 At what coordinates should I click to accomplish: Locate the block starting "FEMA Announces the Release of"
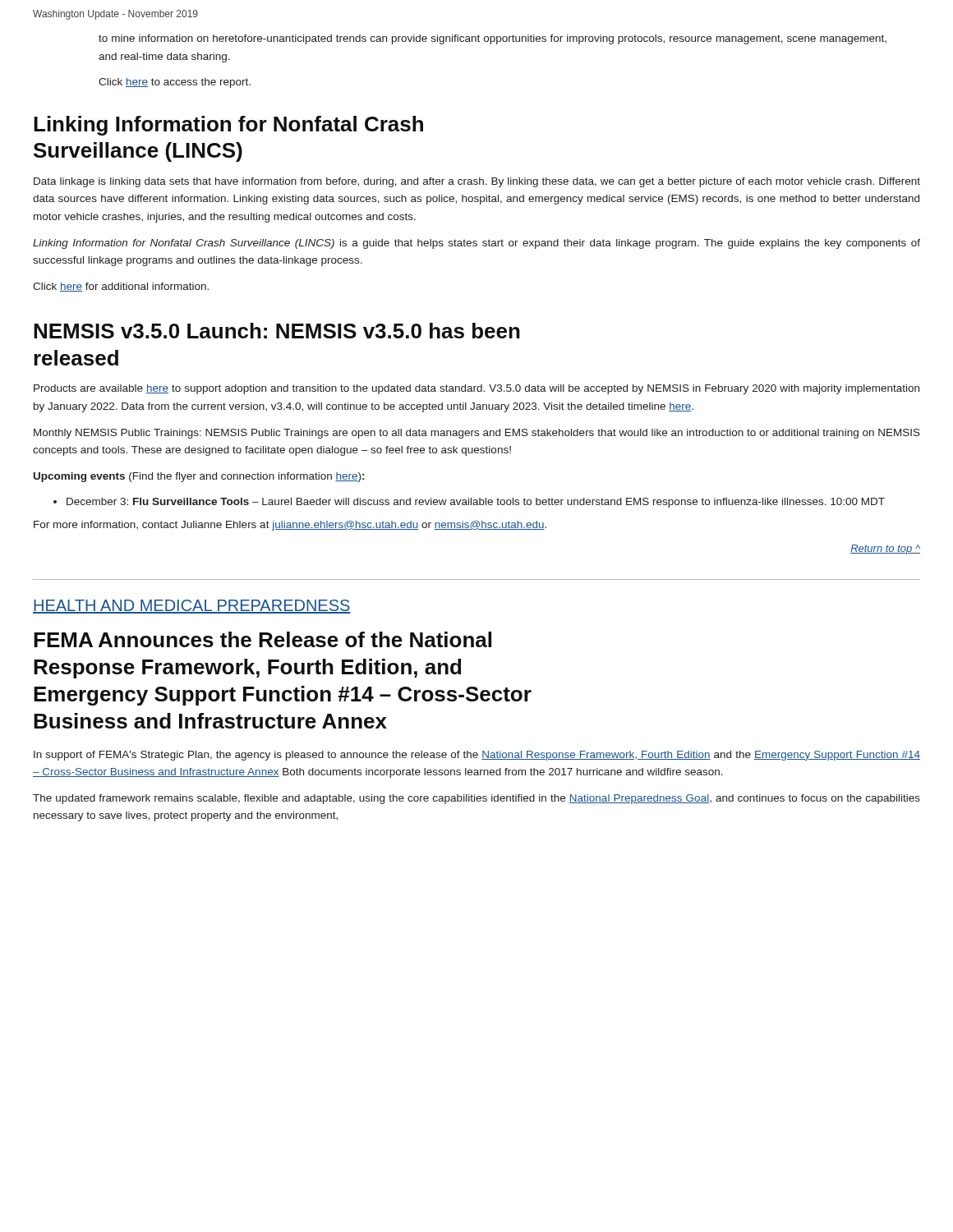click(x=282, y=680)
